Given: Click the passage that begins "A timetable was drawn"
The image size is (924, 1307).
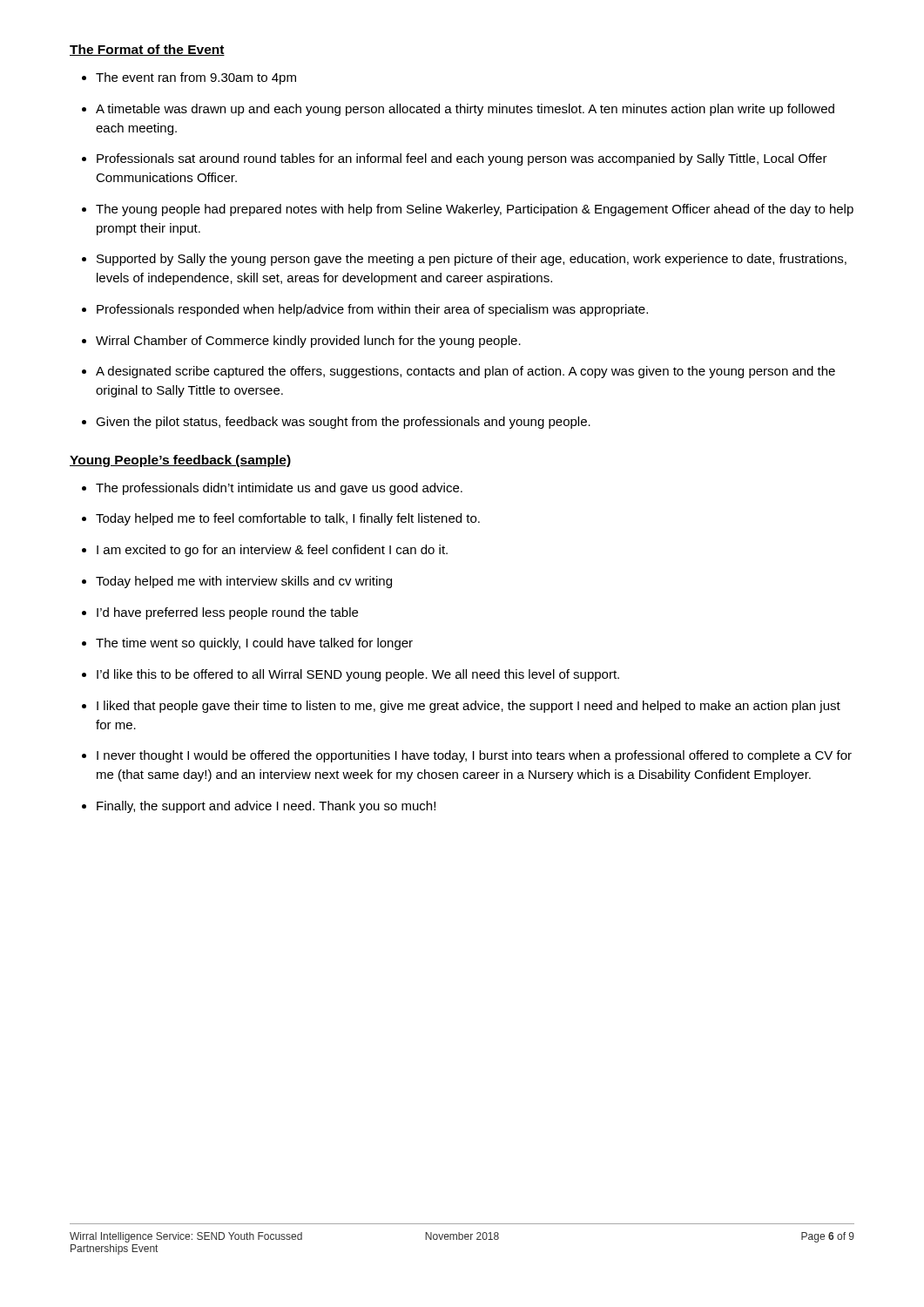Looking at the screenshot, I should (465, 118).
